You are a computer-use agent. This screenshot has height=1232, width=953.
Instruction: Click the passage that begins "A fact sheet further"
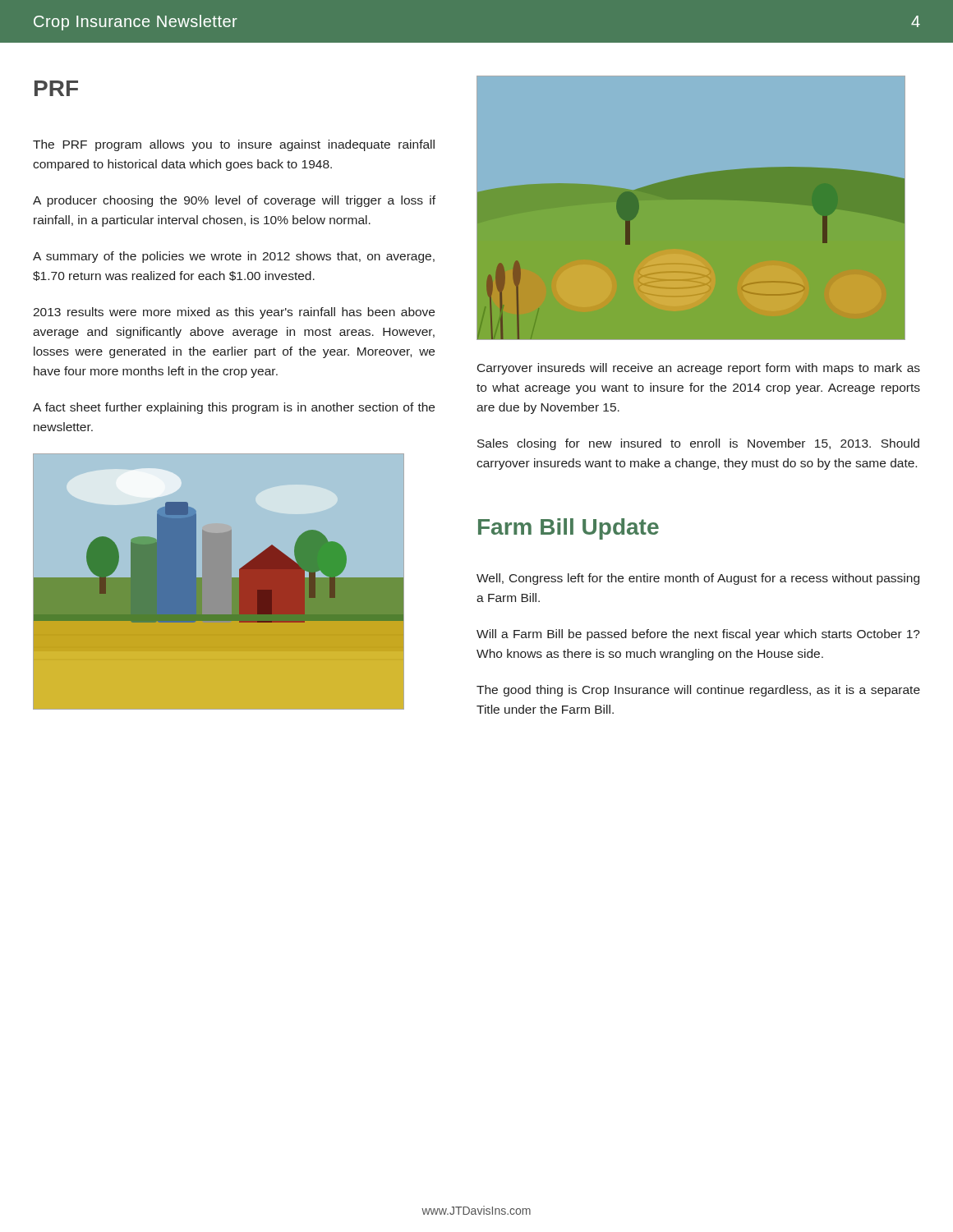(234, 417)
